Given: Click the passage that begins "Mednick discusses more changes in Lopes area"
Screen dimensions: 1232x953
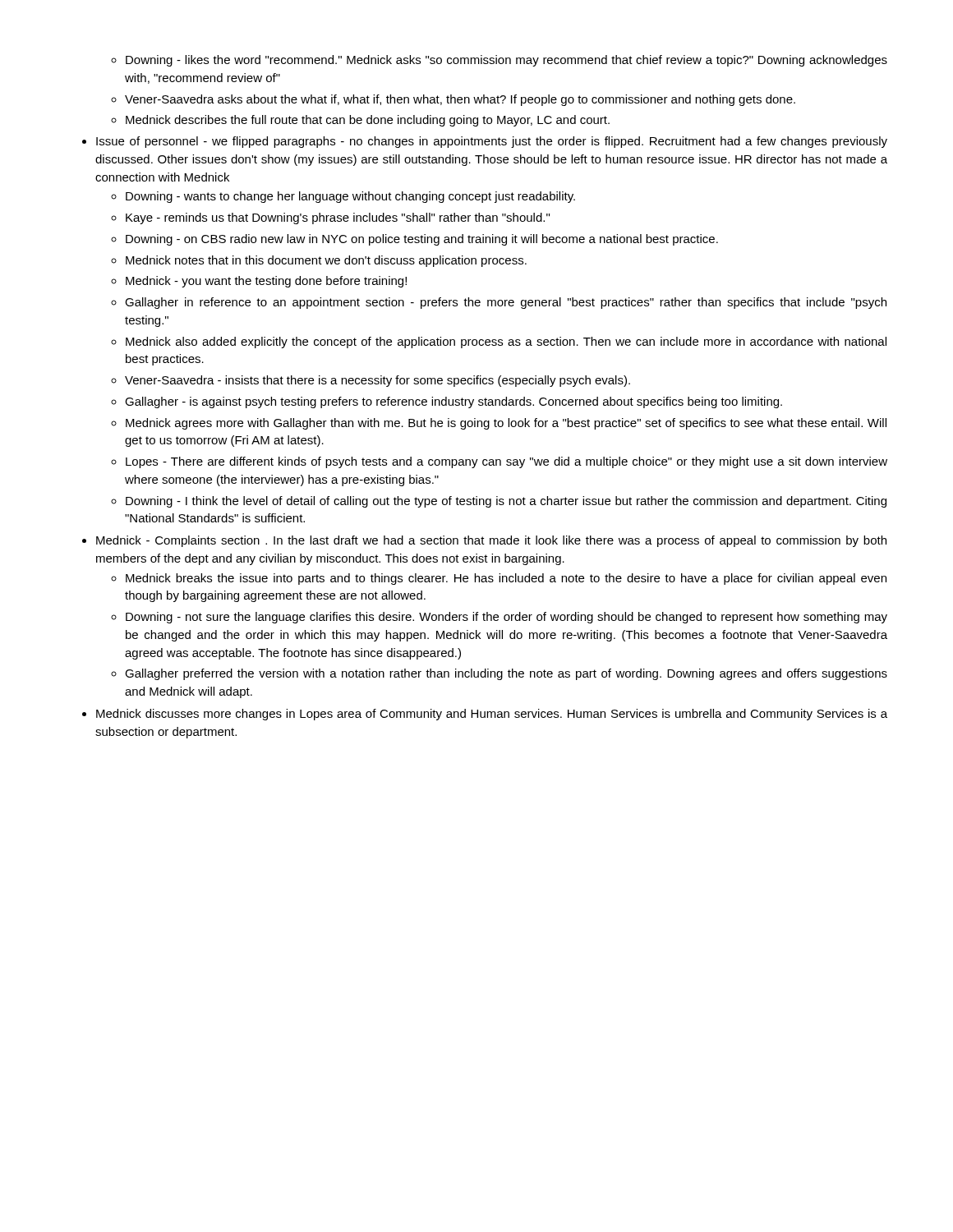Looking at the screenshot, I should click(491, 722).
